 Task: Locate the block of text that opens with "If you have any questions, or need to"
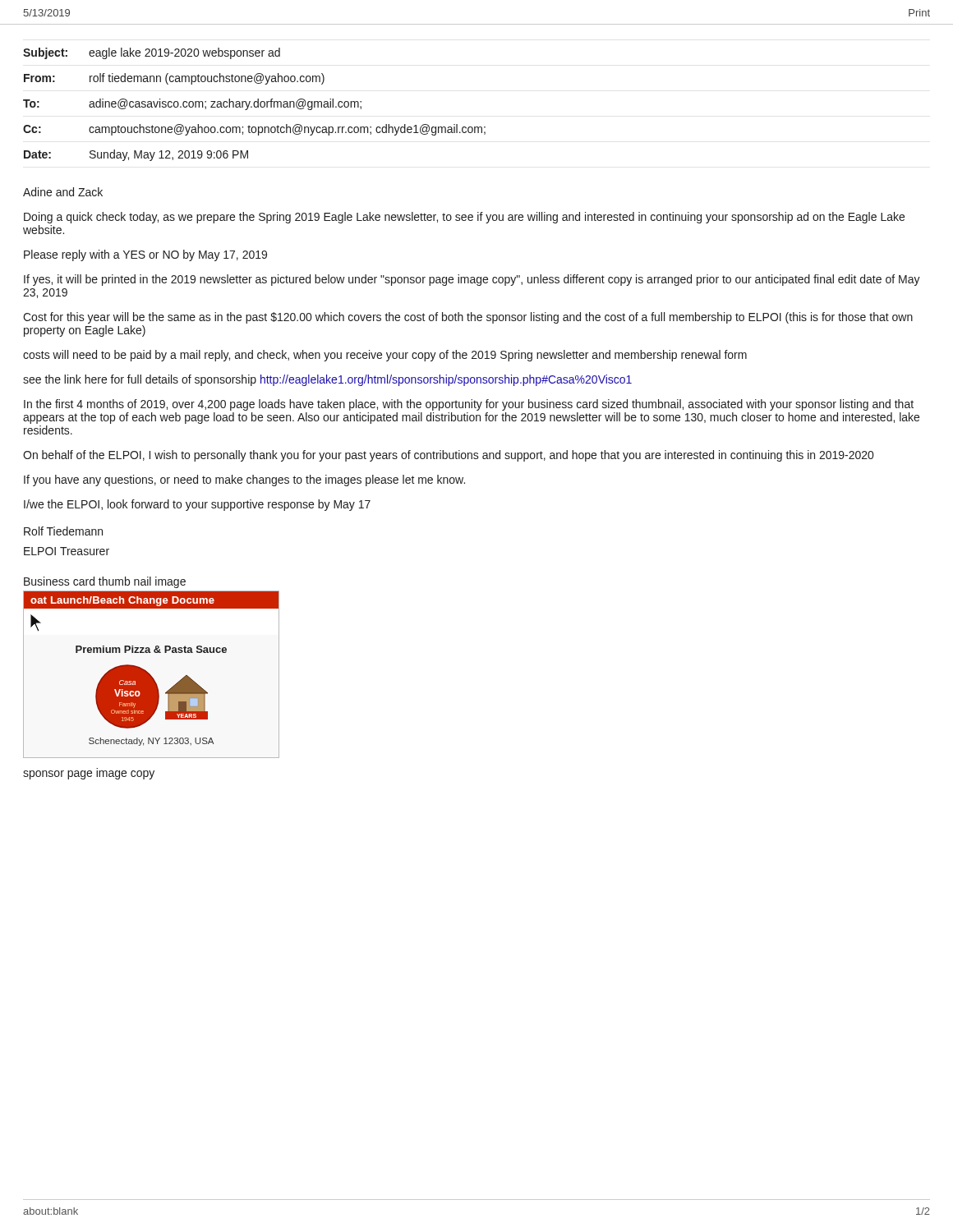[245, 480]
